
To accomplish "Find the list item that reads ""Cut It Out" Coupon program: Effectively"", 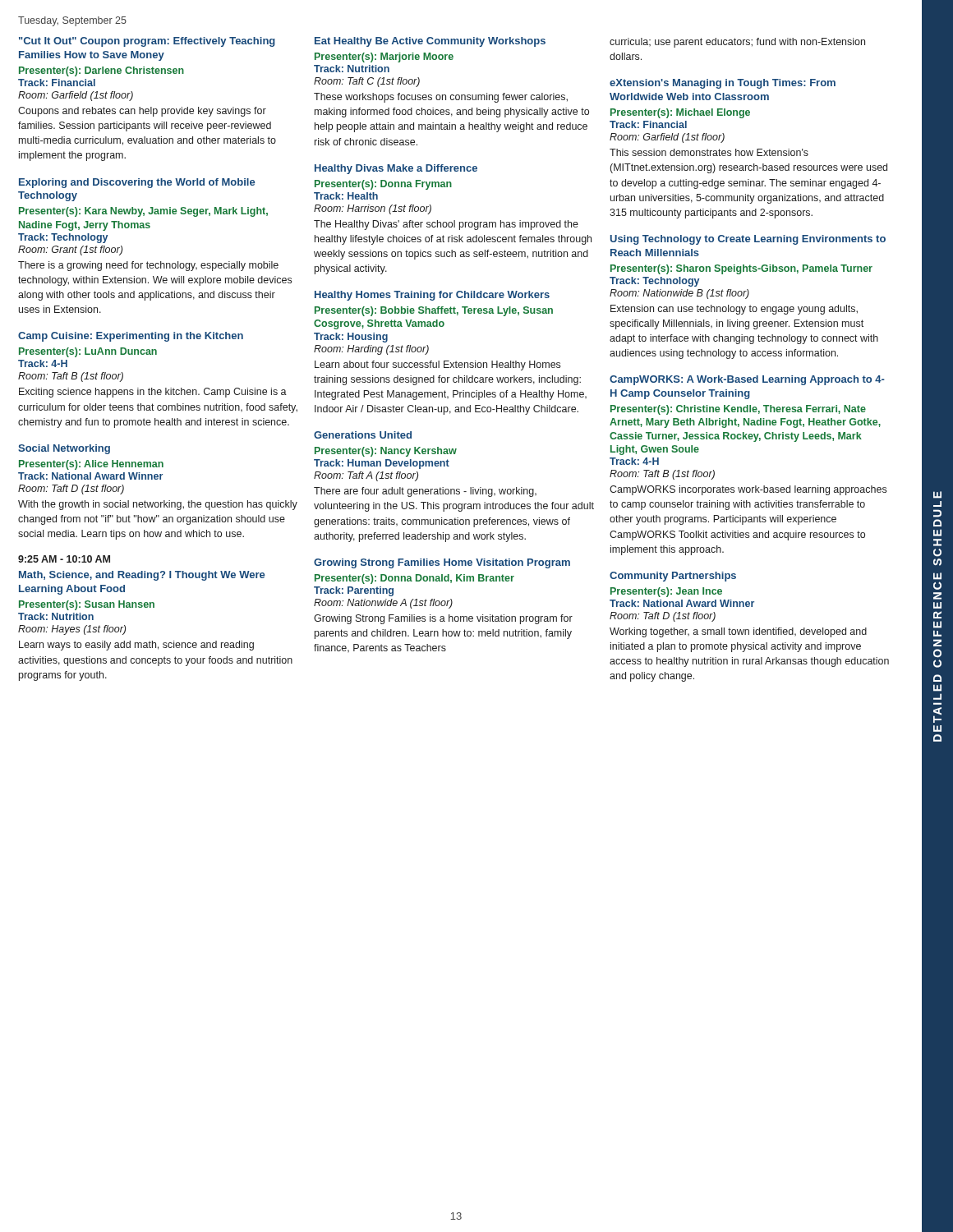I will (159, 99).
